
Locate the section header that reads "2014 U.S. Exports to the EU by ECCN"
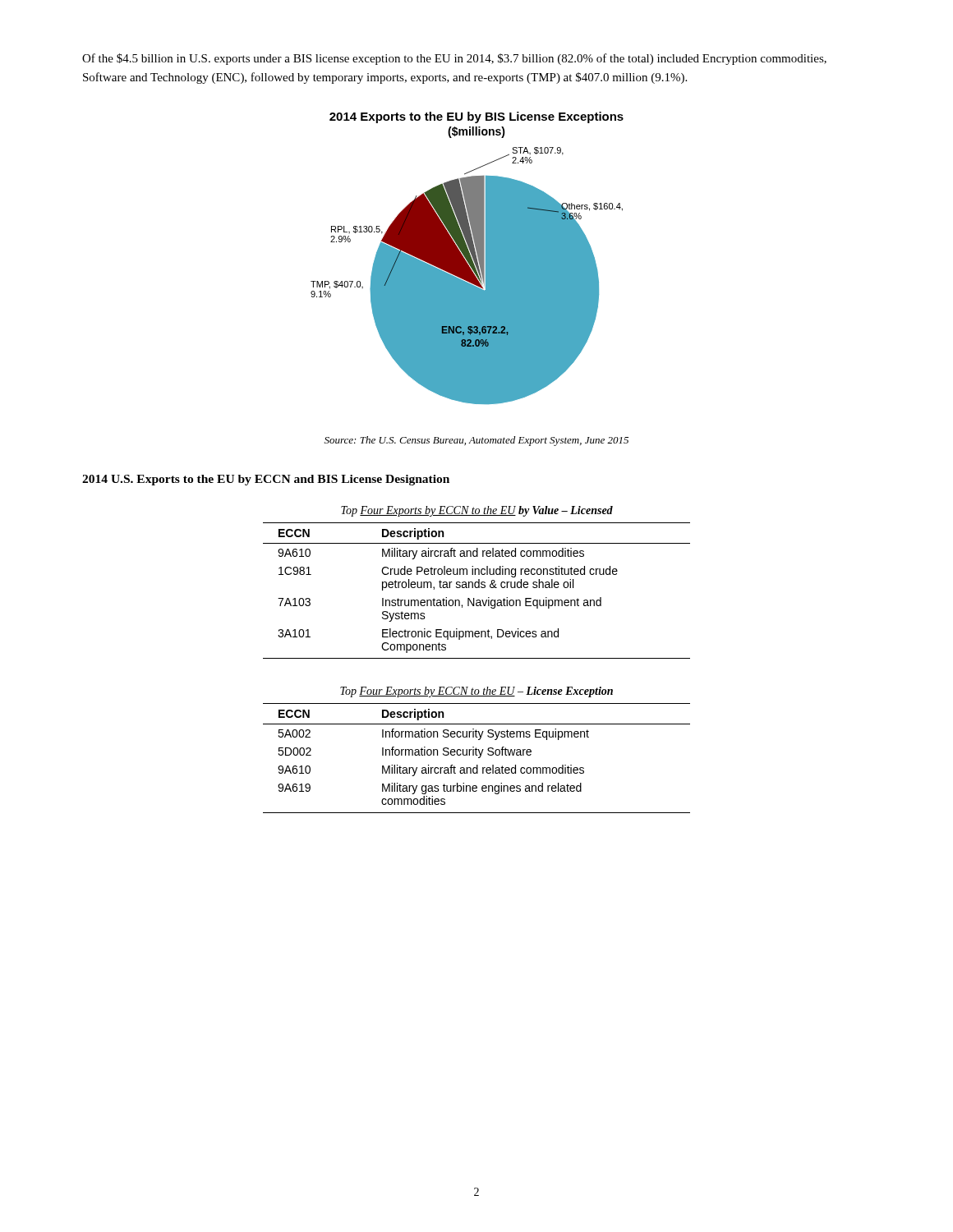266,478
